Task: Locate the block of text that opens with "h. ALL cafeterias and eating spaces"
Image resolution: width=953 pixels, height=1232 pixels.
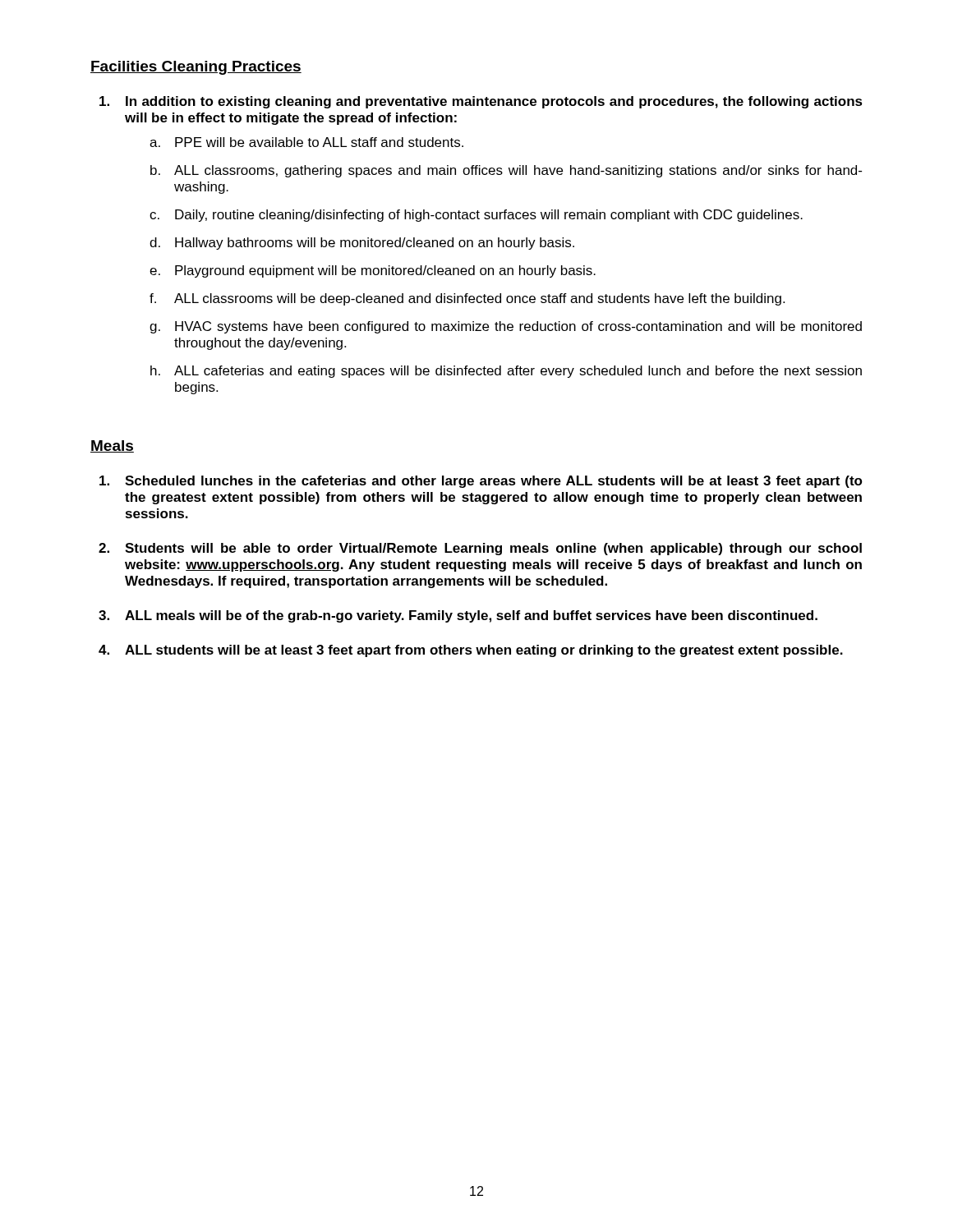Action: [506, 379]
